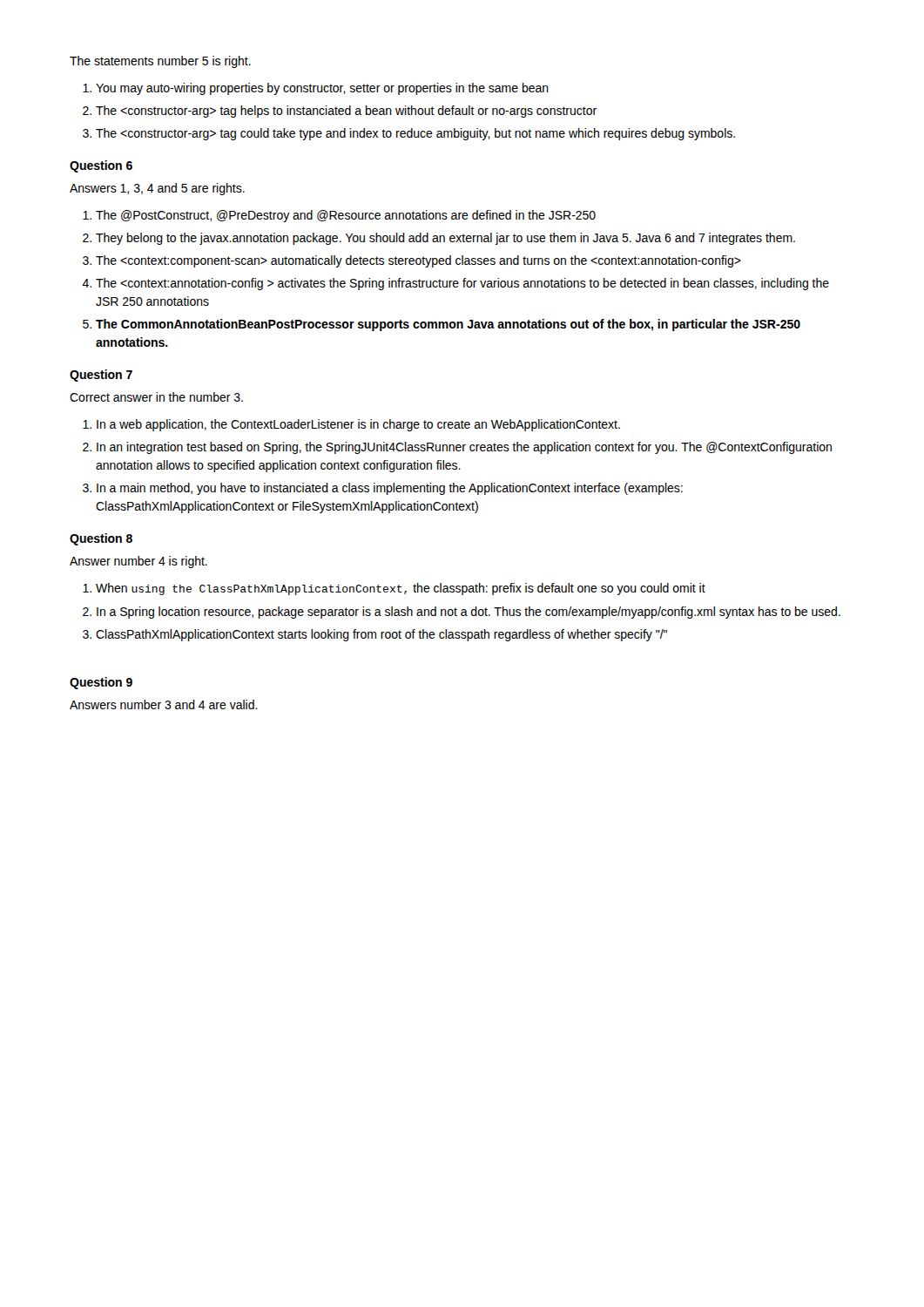This screenshot has height=1307, width=924.
Task: Find the block starting "Question 7"
Action: [x=101, y=375]
